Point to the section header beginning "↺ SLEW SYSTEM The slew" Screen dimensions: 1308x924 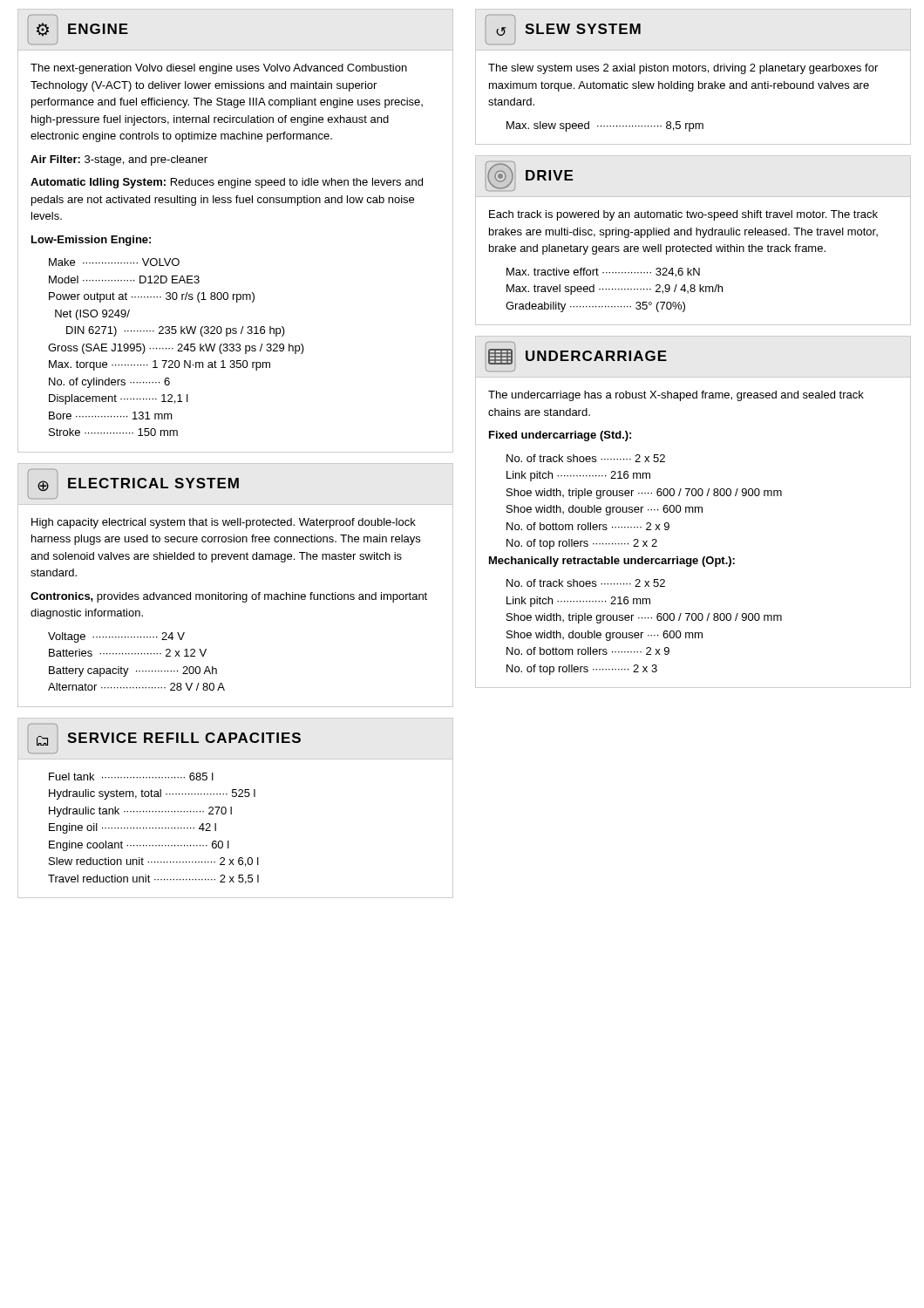[693, 77]
